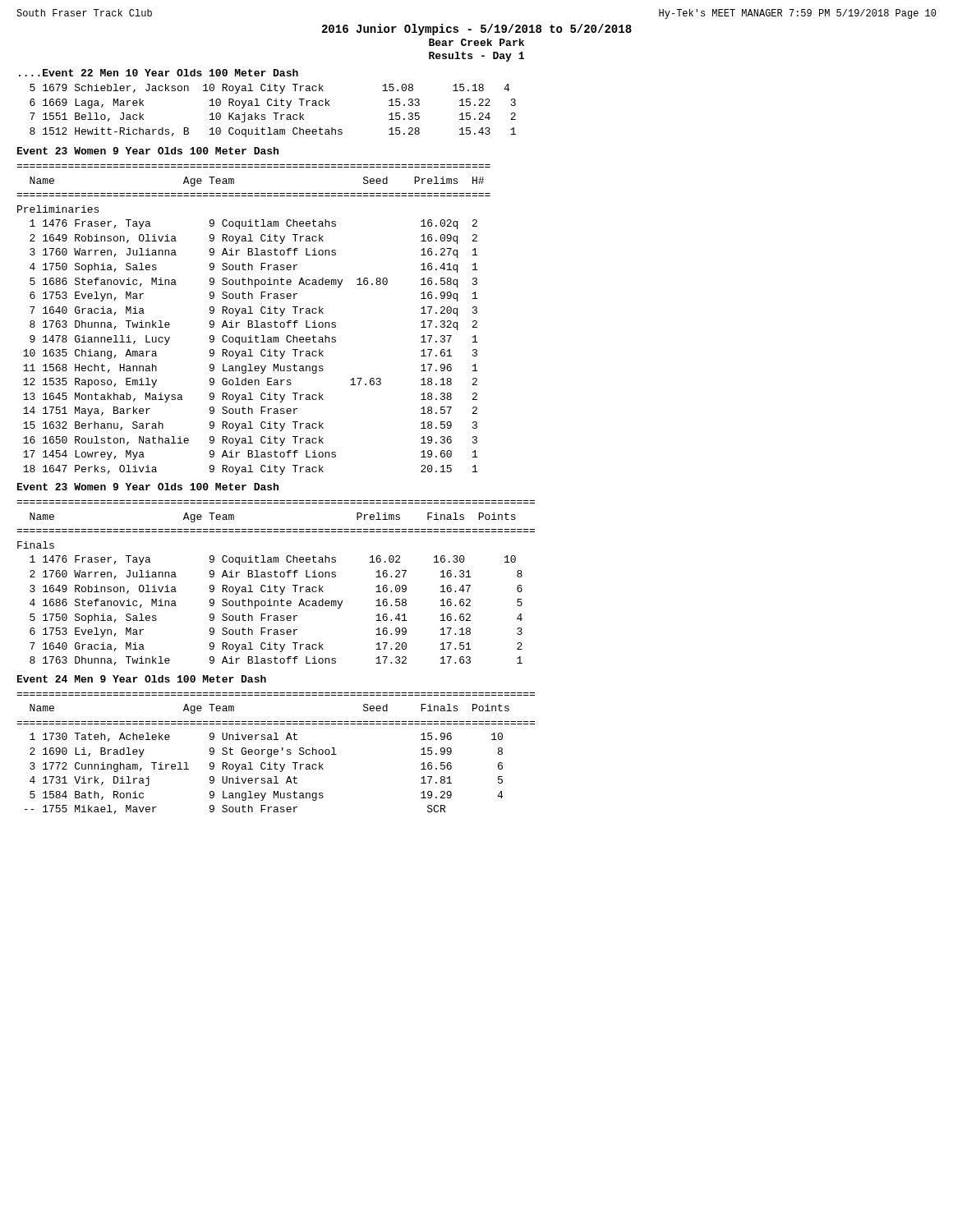953x1232 pixels.
Task: Click the section header that begins "....Event 22 Men 10 Year Olds"
Action: point(157,74)
